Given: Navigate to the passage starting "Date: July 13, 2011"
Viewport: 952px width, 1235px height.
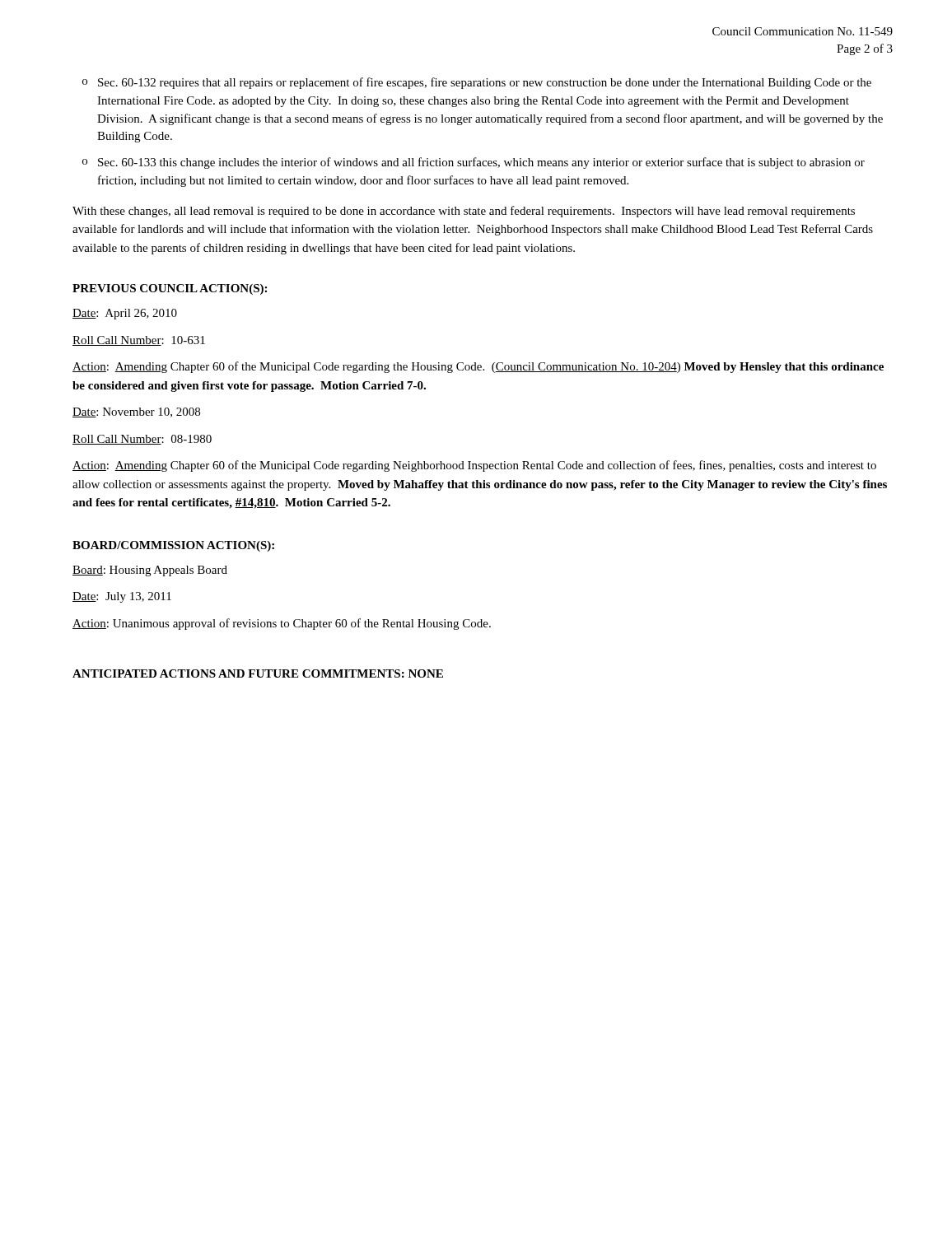Looking at the screenshot, I should pyautogui.click(x=122, y=596).
